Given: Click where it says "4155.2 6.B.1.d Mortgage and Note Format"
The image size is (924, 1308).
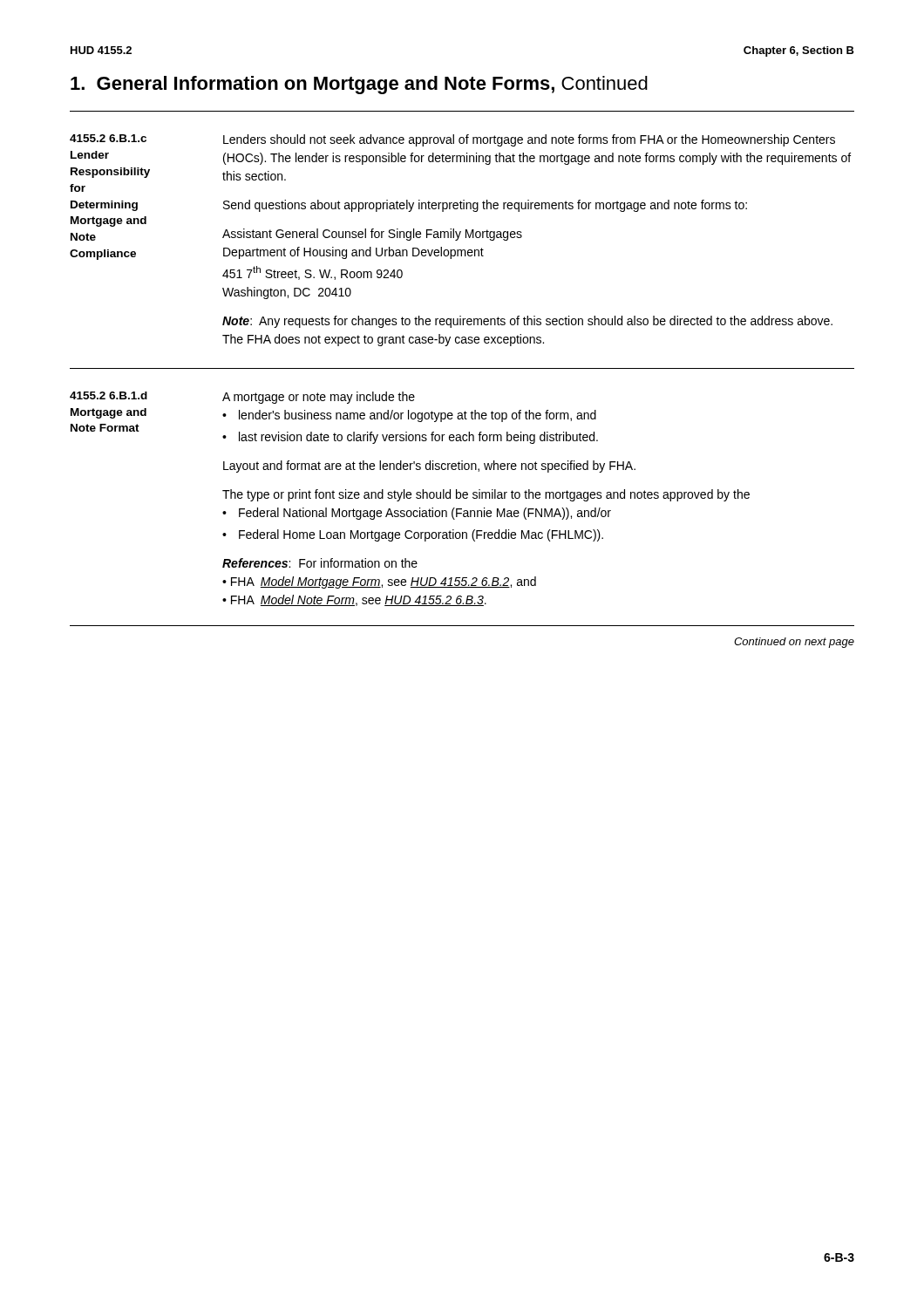Looking at the screenshot, I should (109, 412).
